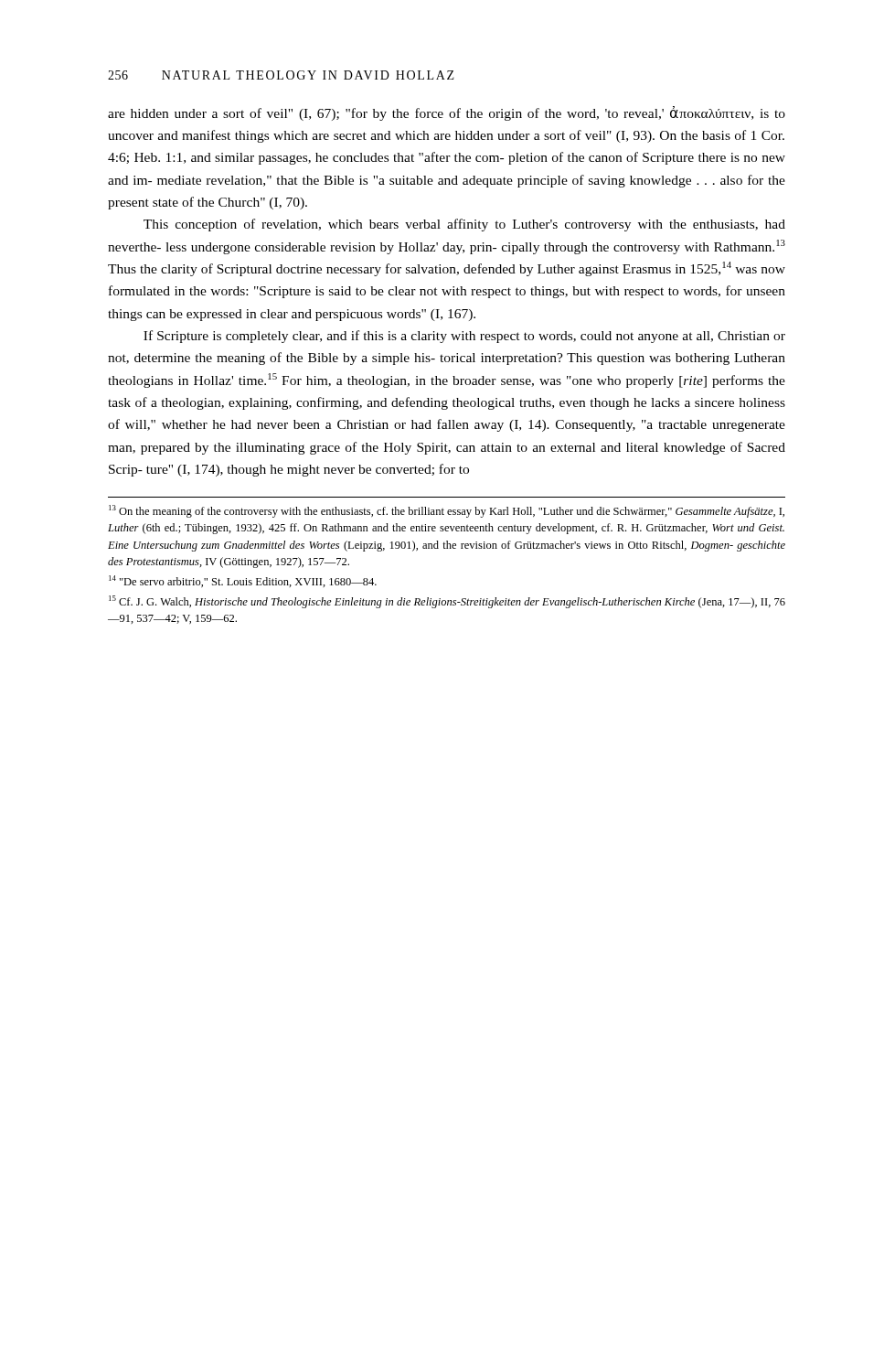
Task: Find the text block with the text "If Scripture is completely"
Action: [x=447, y=403]
